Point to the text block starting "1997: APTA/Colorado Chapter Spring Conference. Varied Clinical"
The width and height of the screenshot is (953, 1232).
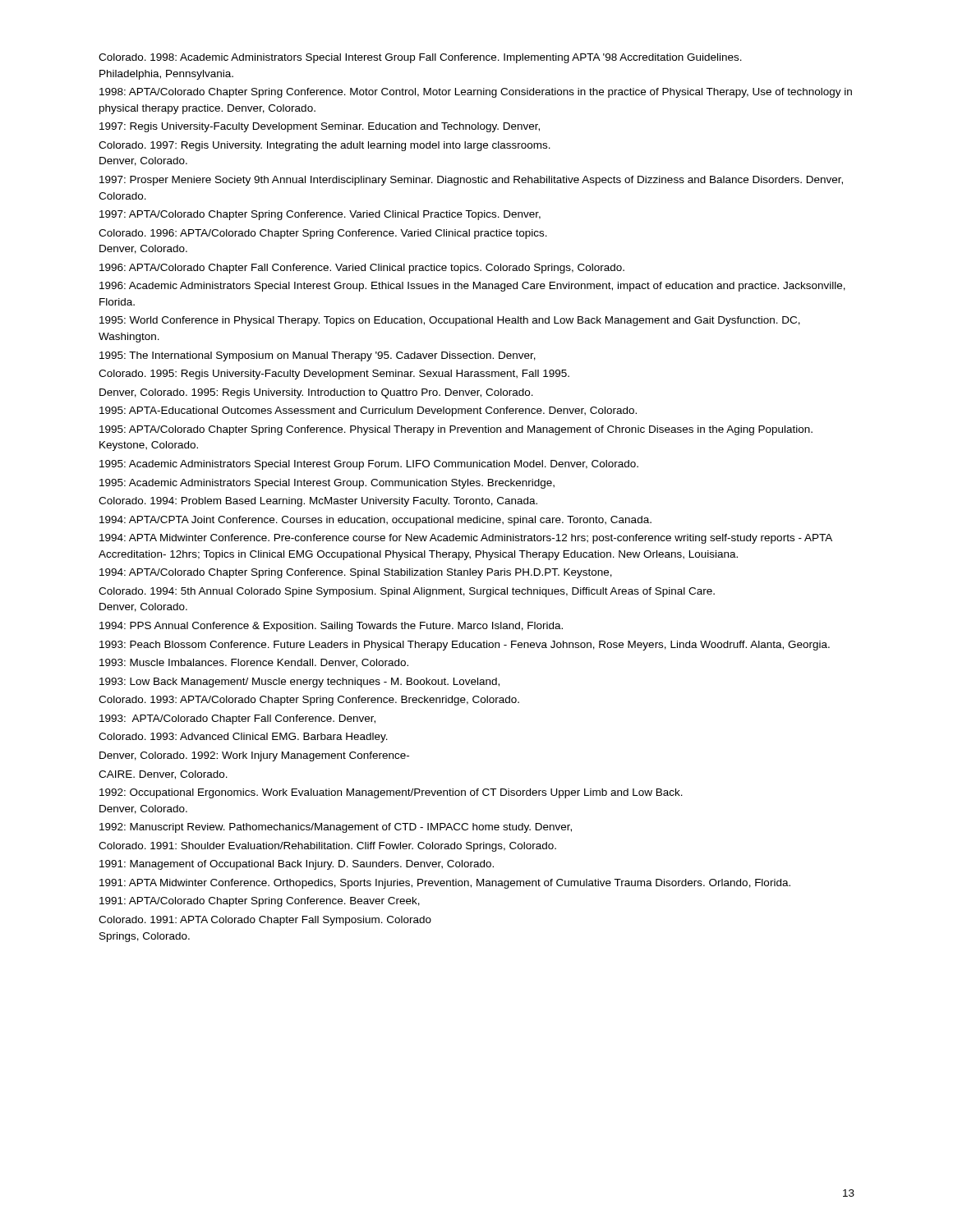click(x=320, y=214)
